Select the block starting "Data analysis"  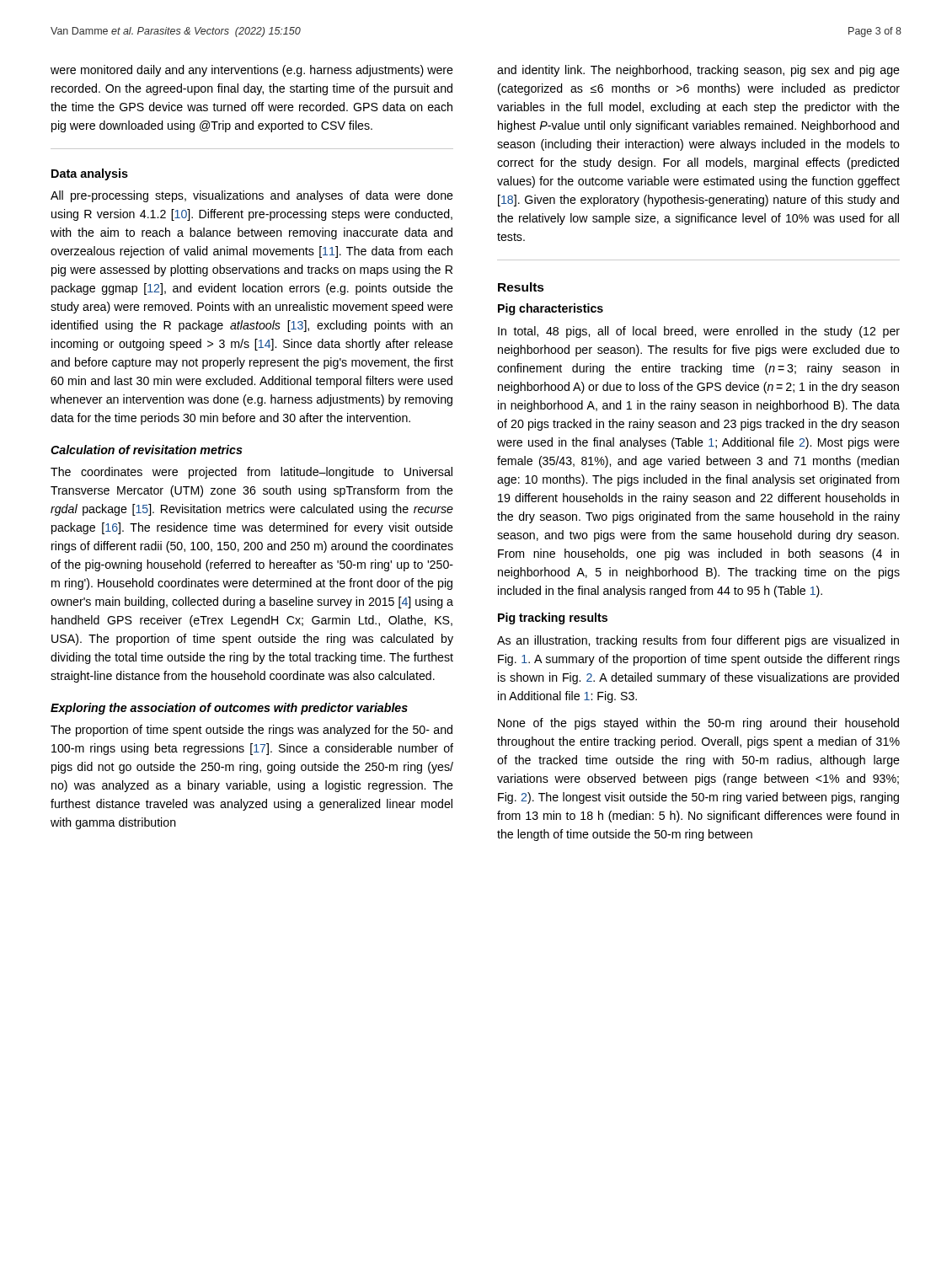pos(89,174)
